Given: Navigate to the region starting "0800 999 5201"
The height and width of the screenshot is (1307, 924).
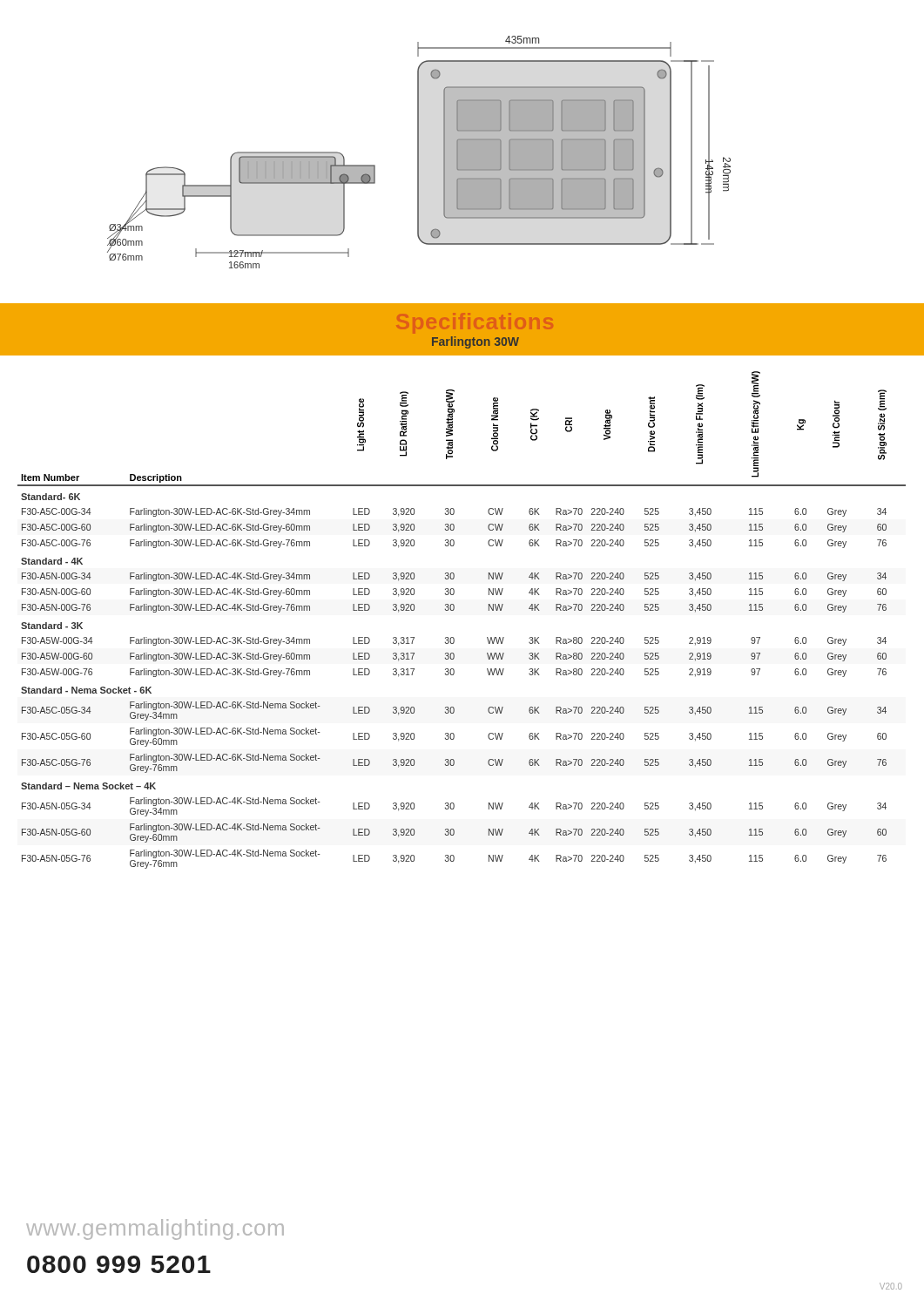Looking at the screenshot, I should tap(119, 1264).
